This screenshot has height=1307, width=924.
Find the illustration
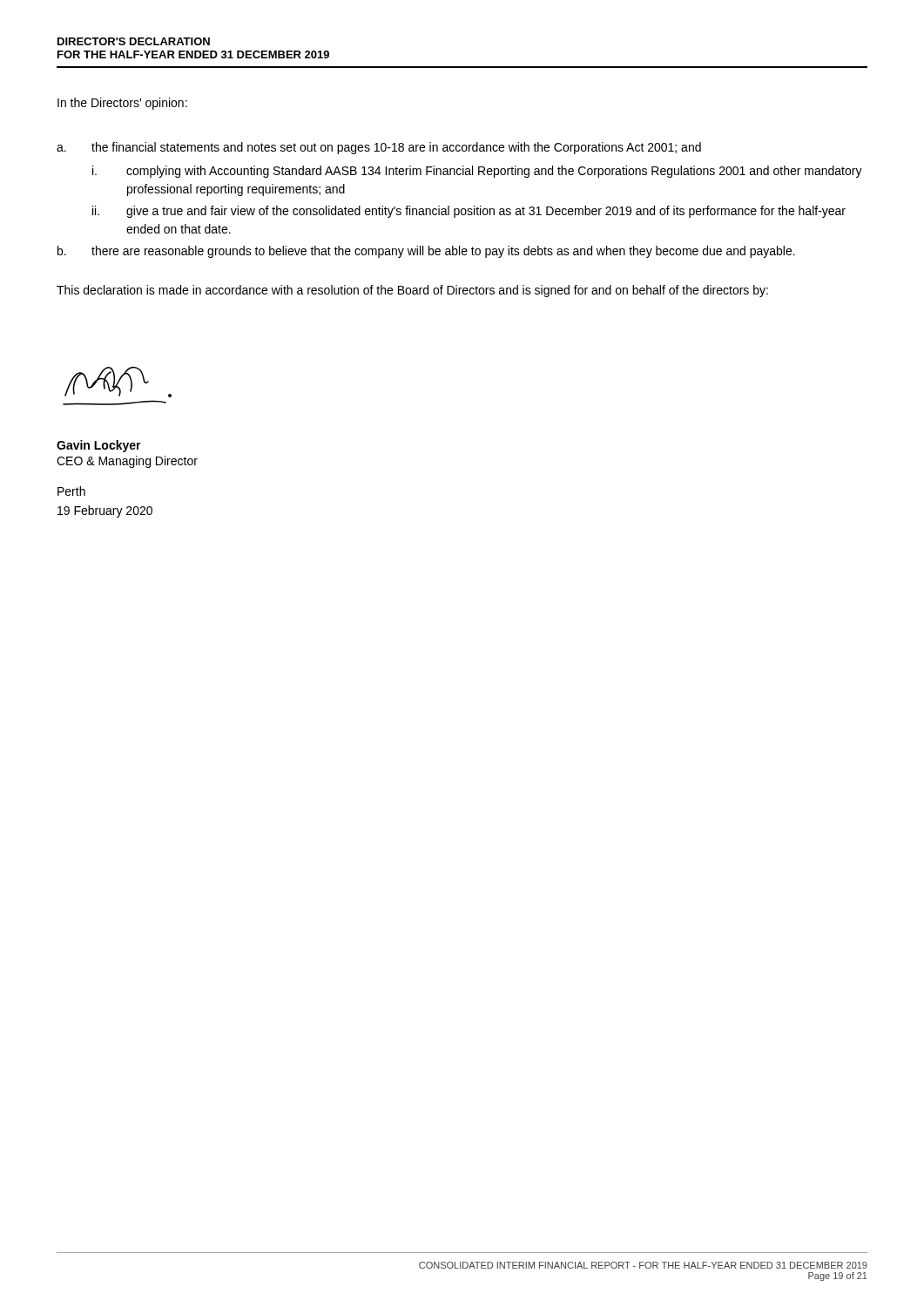462,384
